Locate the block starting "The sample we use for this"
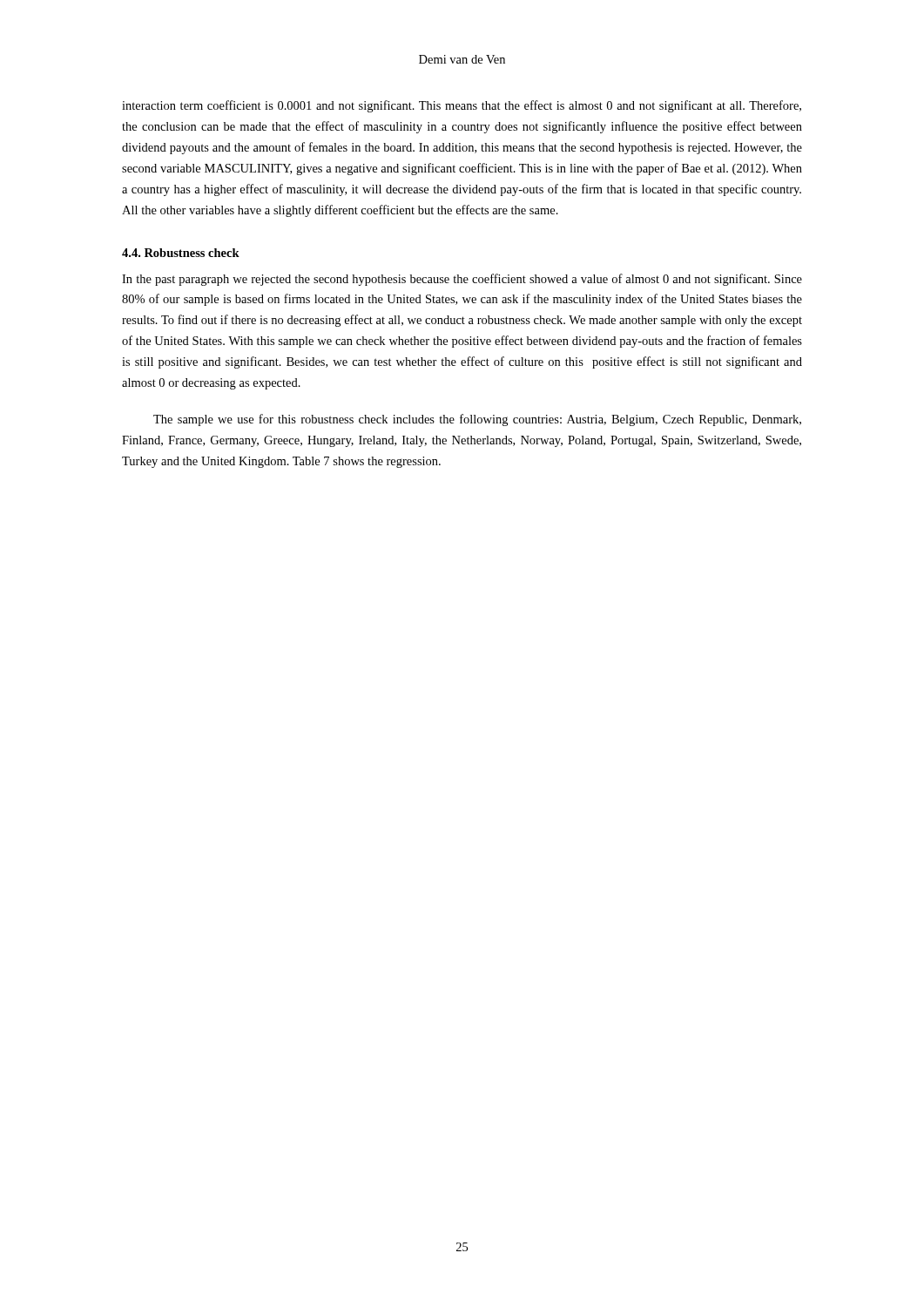Screen dimensions: 1307x924 click(462, 440)
